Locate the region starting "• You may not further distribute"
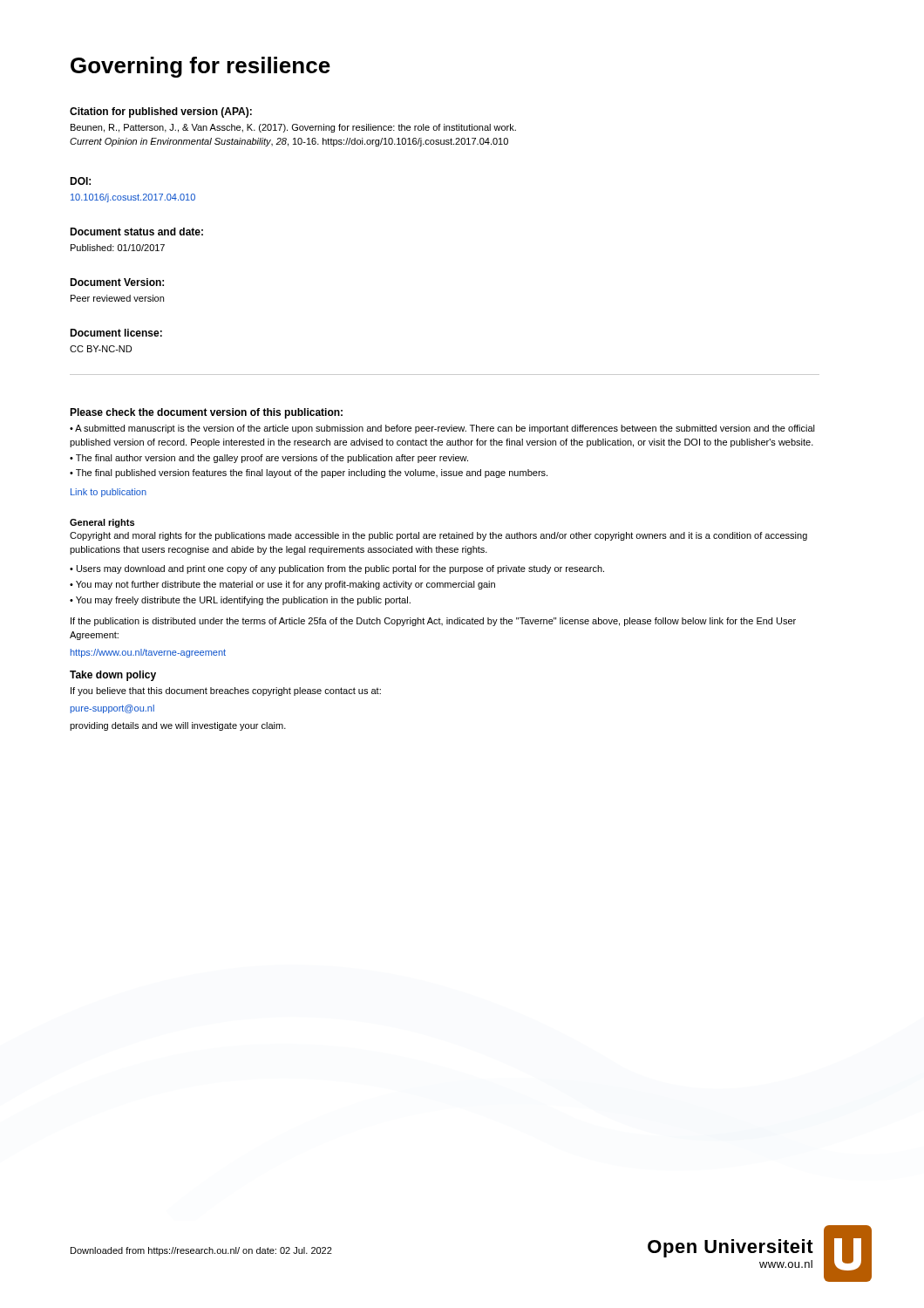Image resolution: width=924 pixels, height=1308 pixels. [x=283, y=584]
